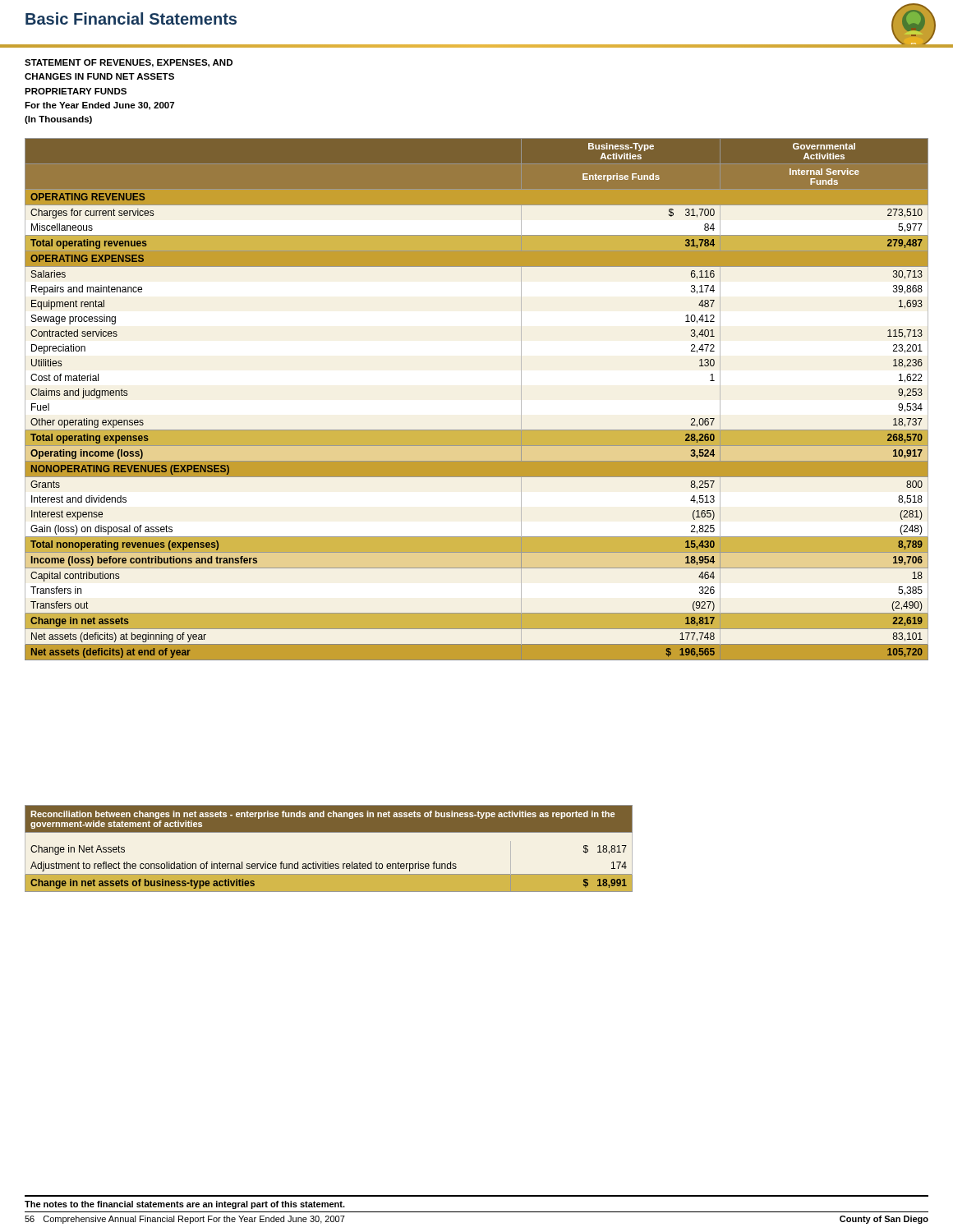
Task: Select the table that reads "$ 31,700"
Action: [x=476, y=399]
